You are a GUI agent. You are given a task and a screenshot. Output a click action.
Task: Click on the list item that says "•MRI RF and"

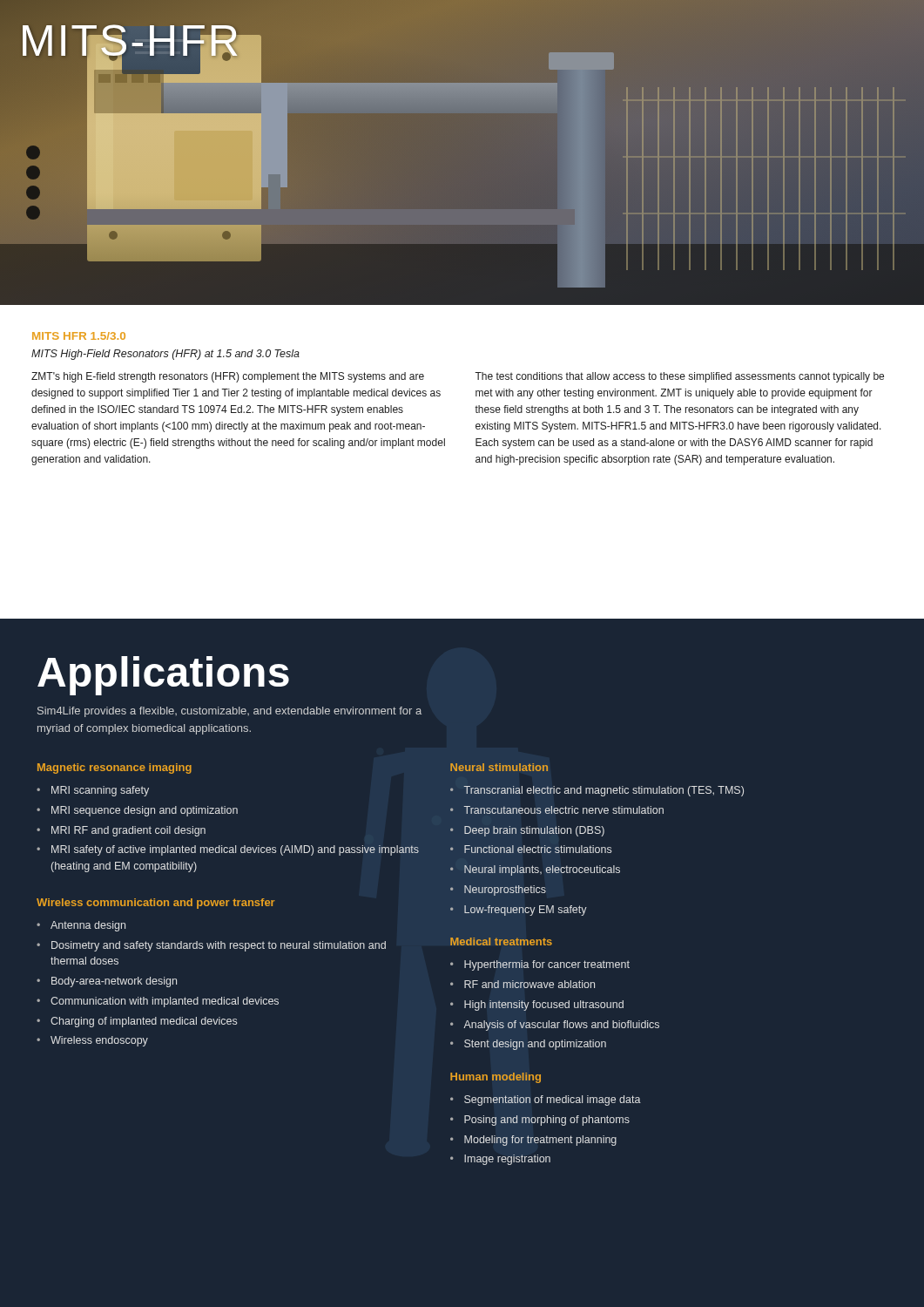[x=121, y=830]
